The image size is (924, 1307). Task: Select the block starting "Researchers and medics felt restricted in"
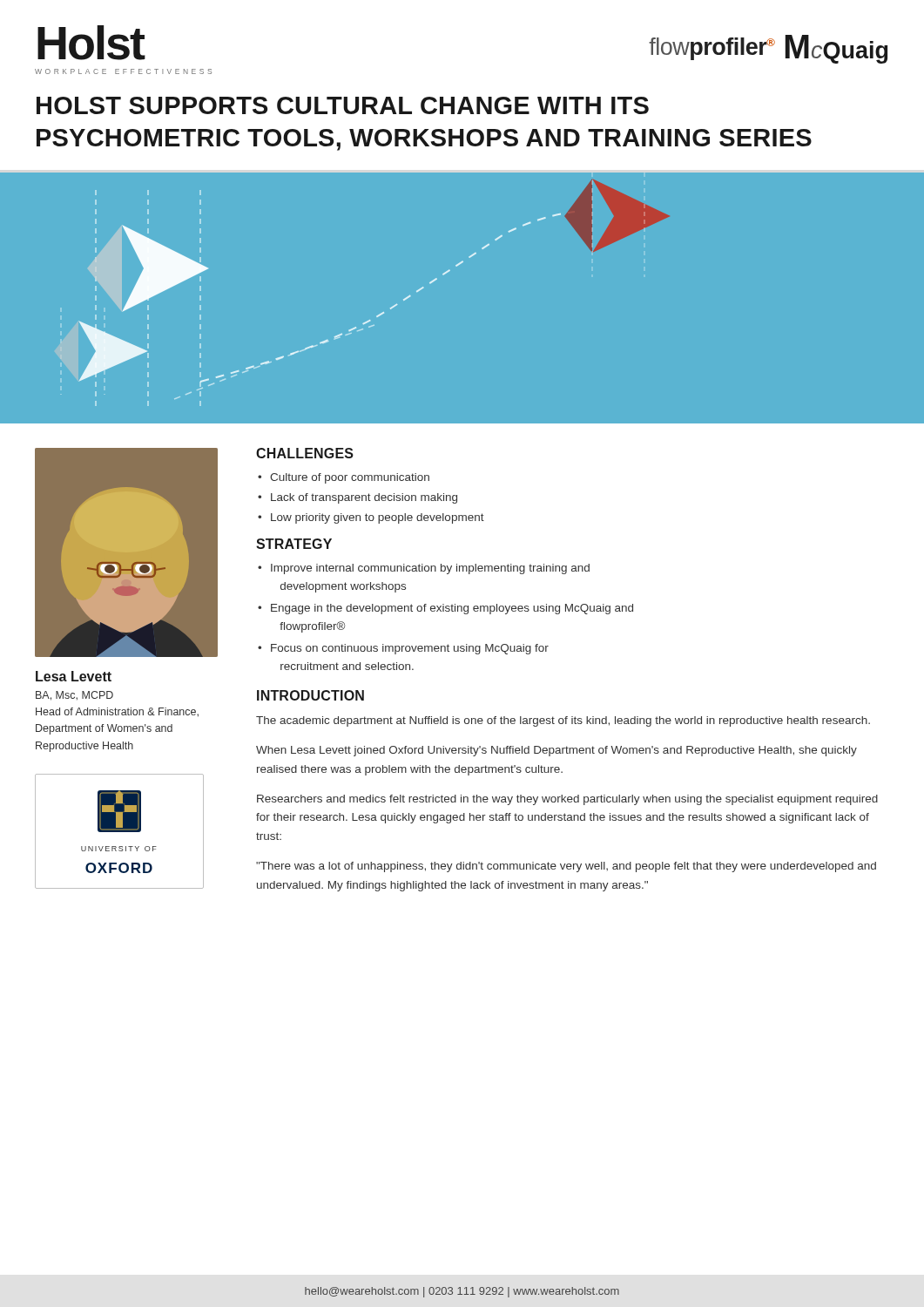[x=567, y=817]
